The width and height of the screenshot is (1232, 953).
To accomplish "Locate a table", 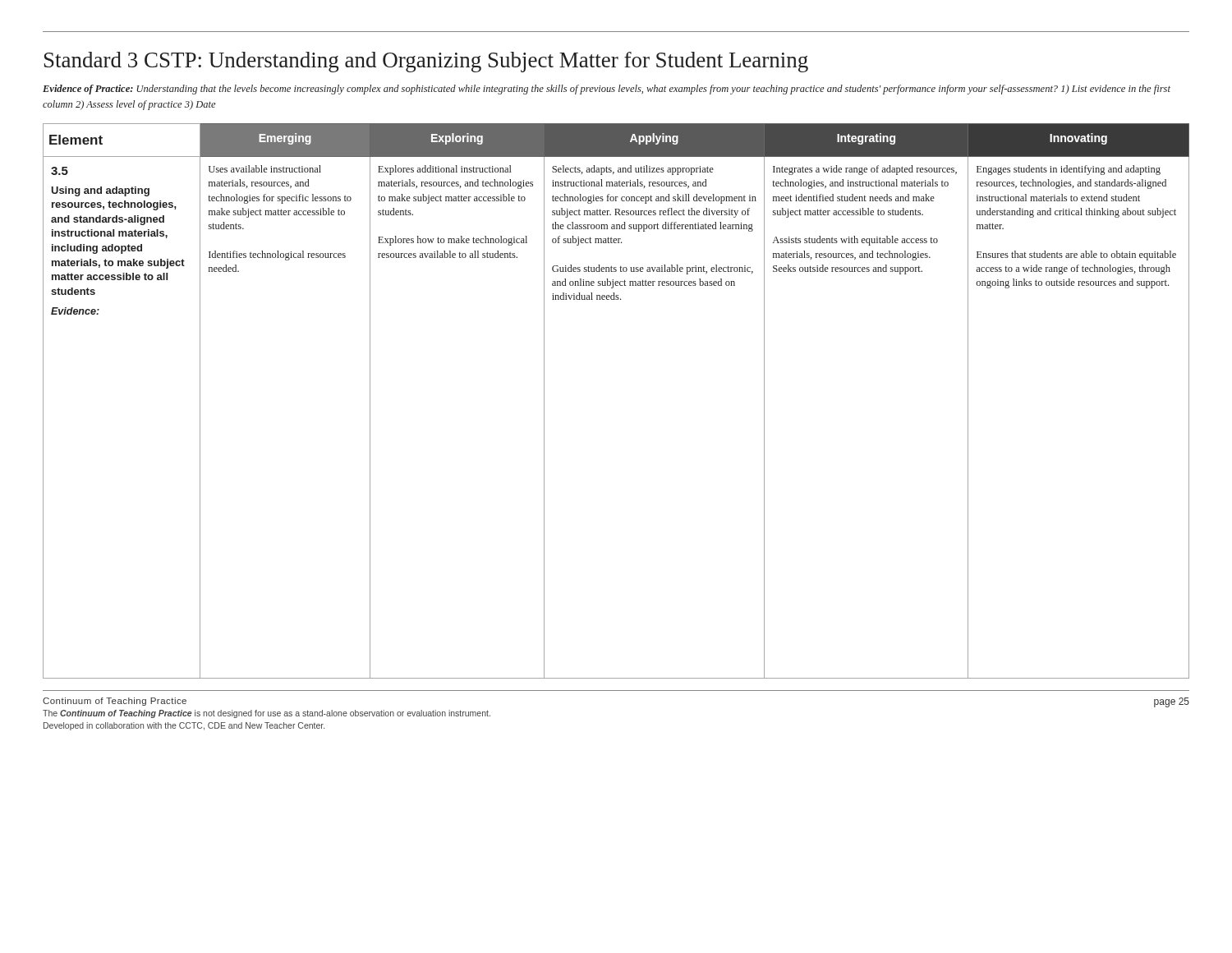I will pyautogui.click(x=616, y=401).
